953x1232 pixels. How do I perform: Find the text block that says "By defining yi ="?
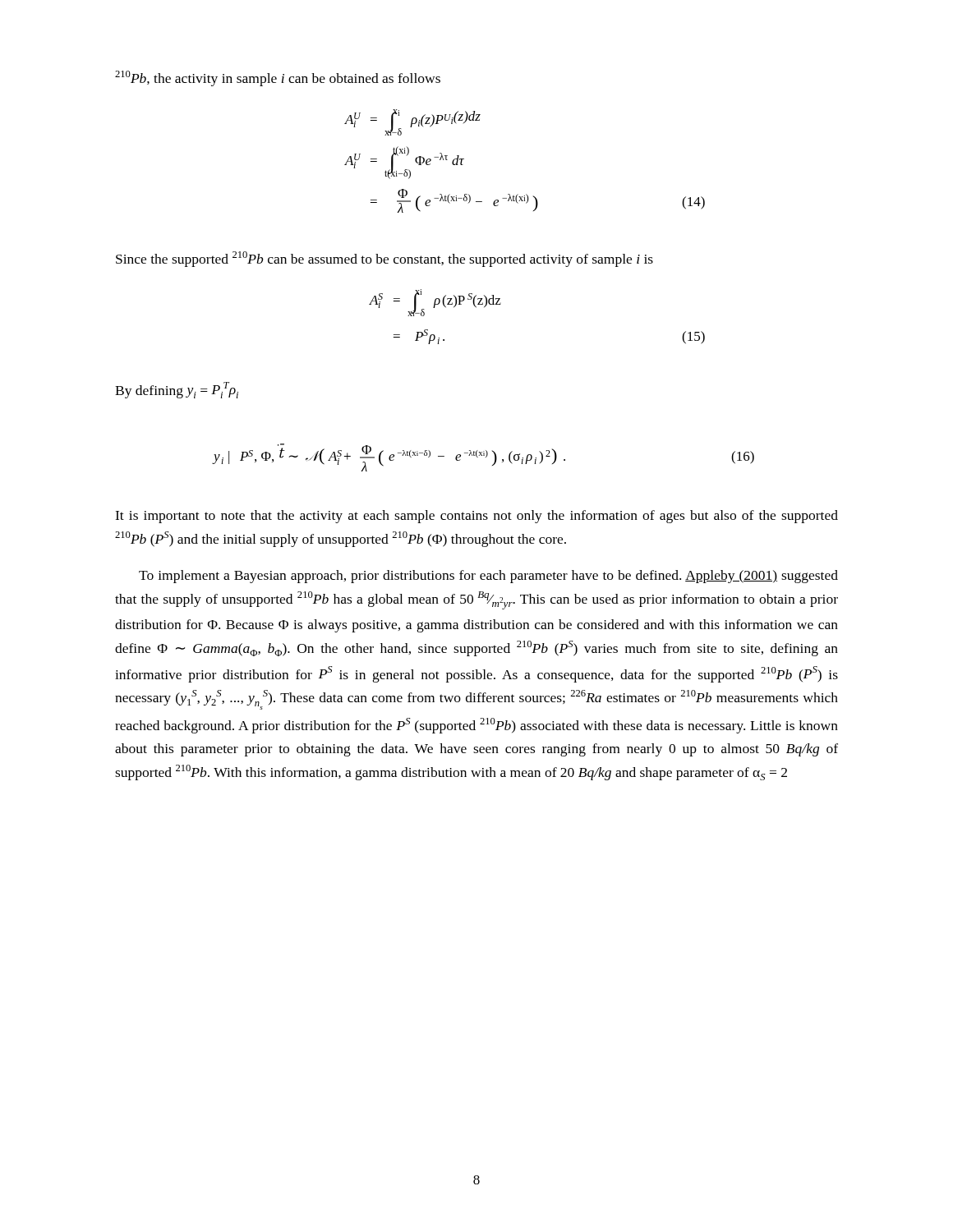177,390
